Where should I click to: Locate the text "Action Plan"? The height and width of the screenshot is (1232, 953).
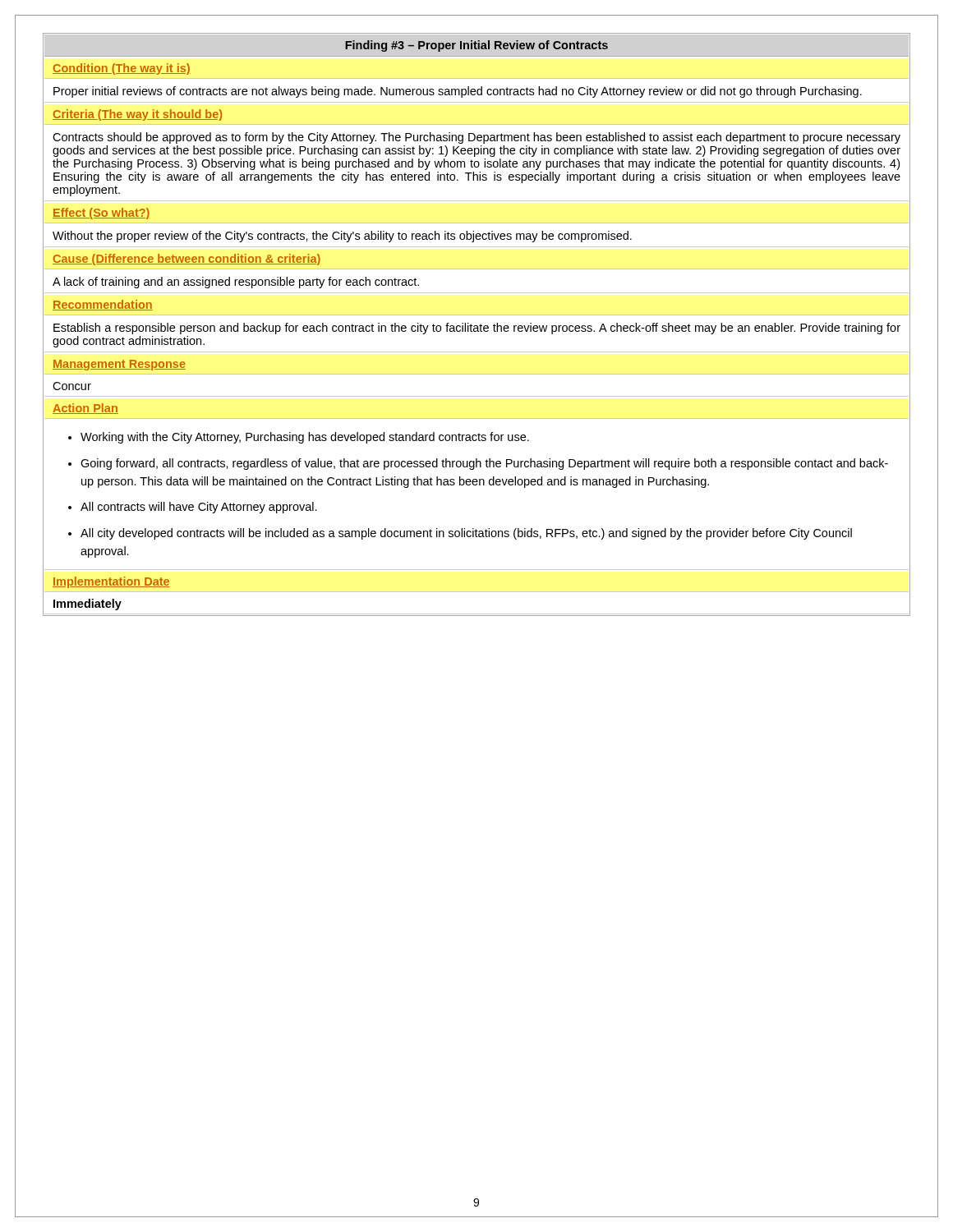click(85, 408)
